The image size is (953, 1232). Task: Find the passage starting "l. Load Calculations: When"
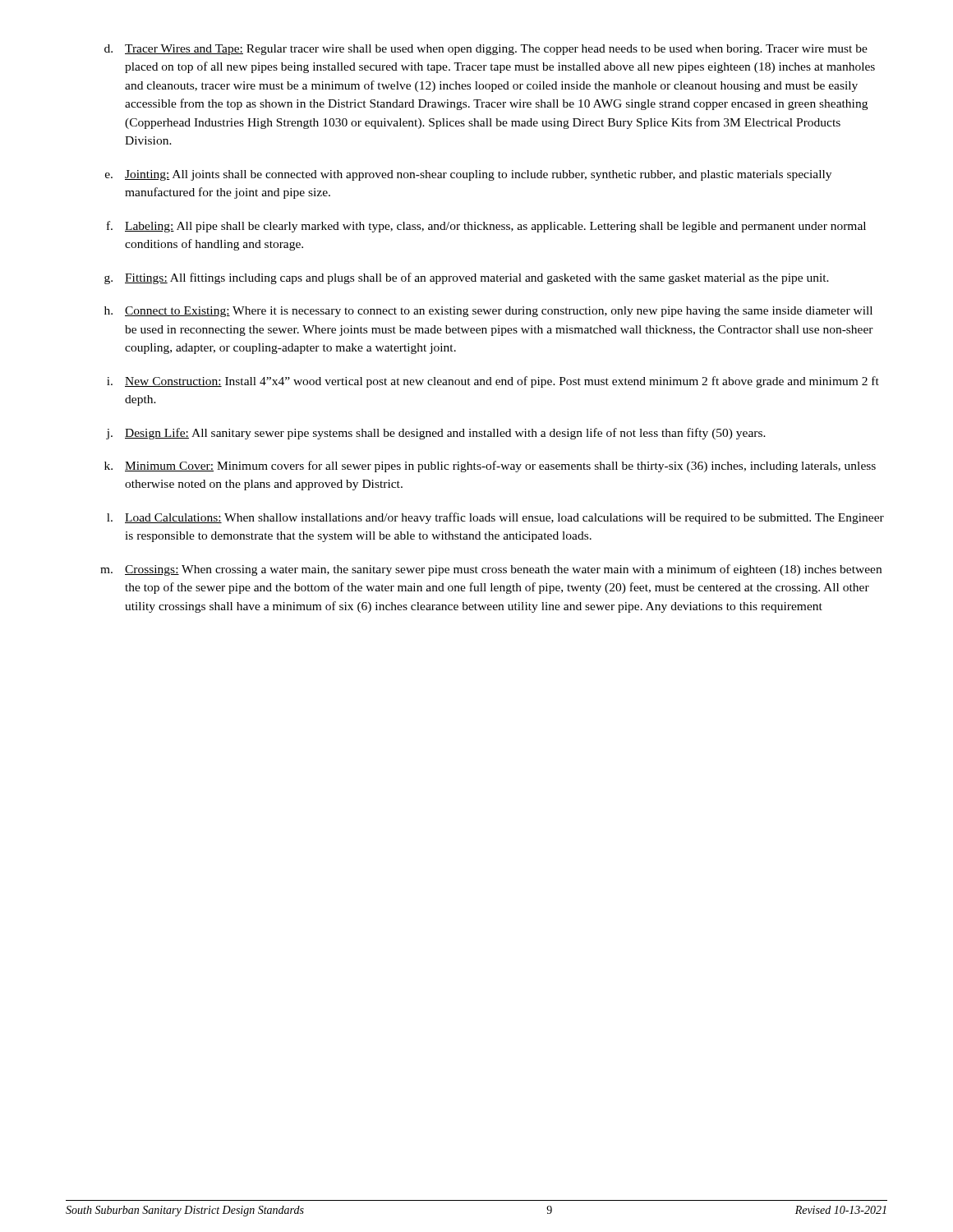coord(485,527)
